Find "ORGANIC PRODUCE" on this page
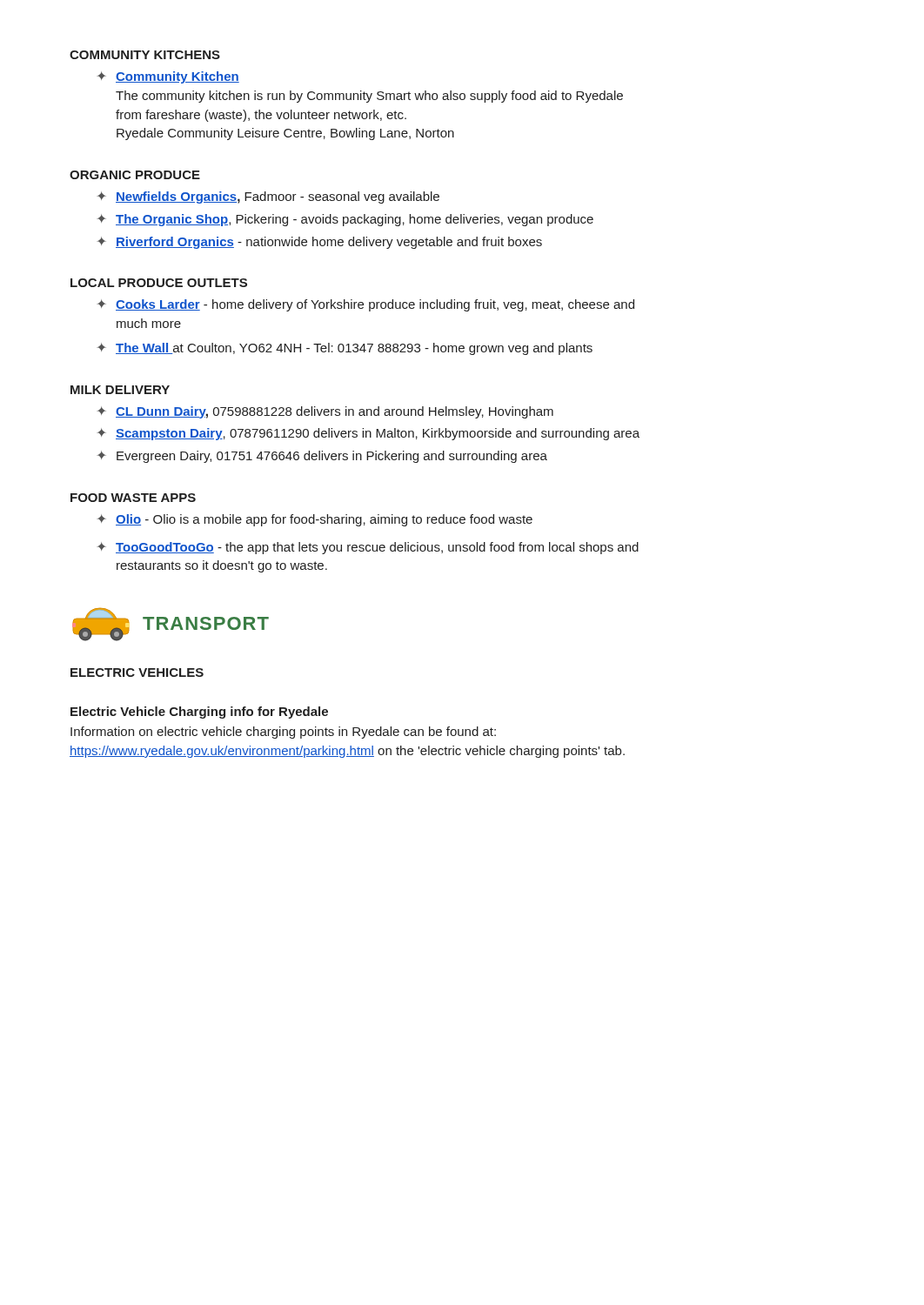Image resolution: width=924 pixels, height=1305 pixels. (135, 174)
